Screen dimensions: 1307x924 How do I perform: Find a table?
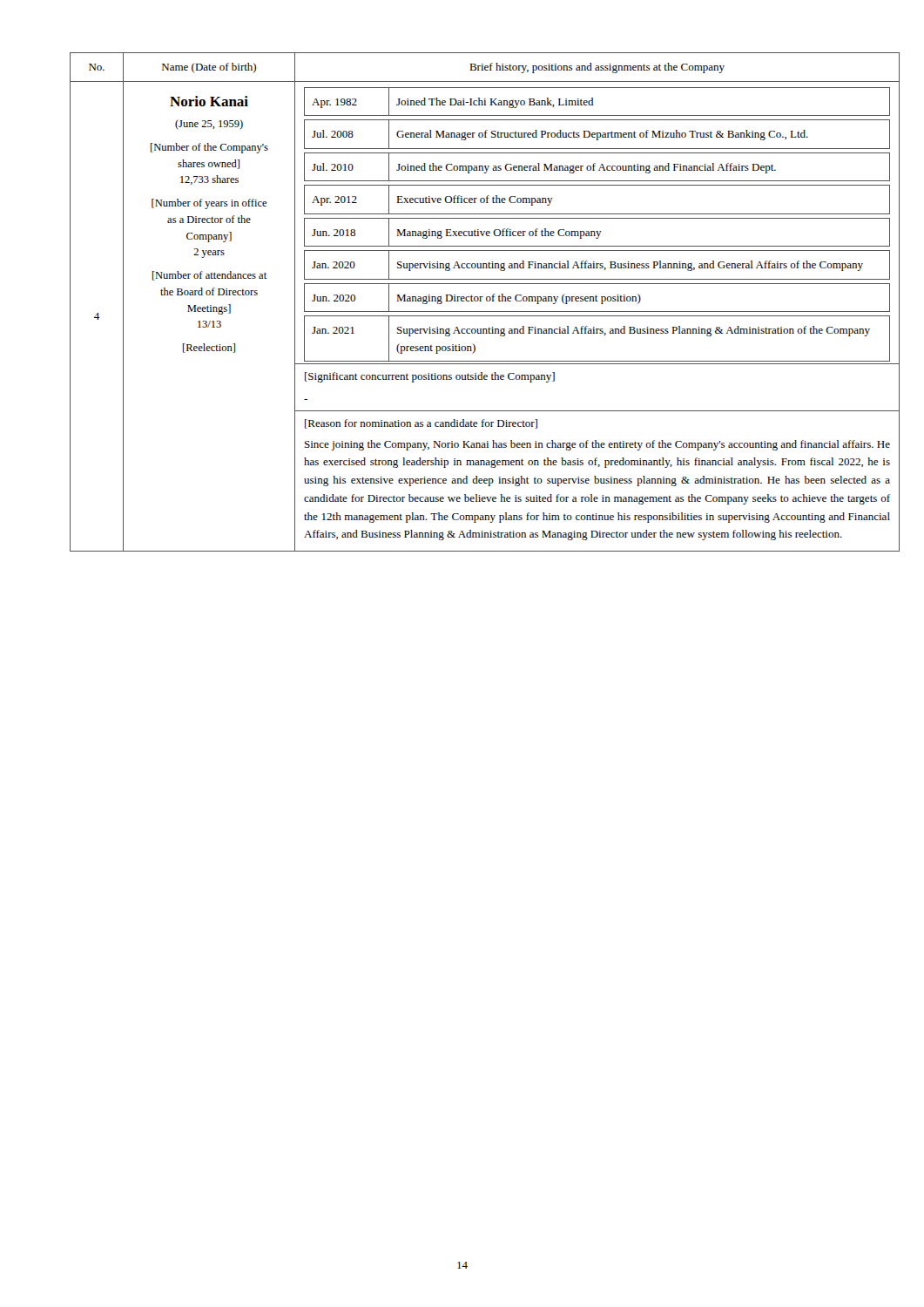tap(462, 302)
